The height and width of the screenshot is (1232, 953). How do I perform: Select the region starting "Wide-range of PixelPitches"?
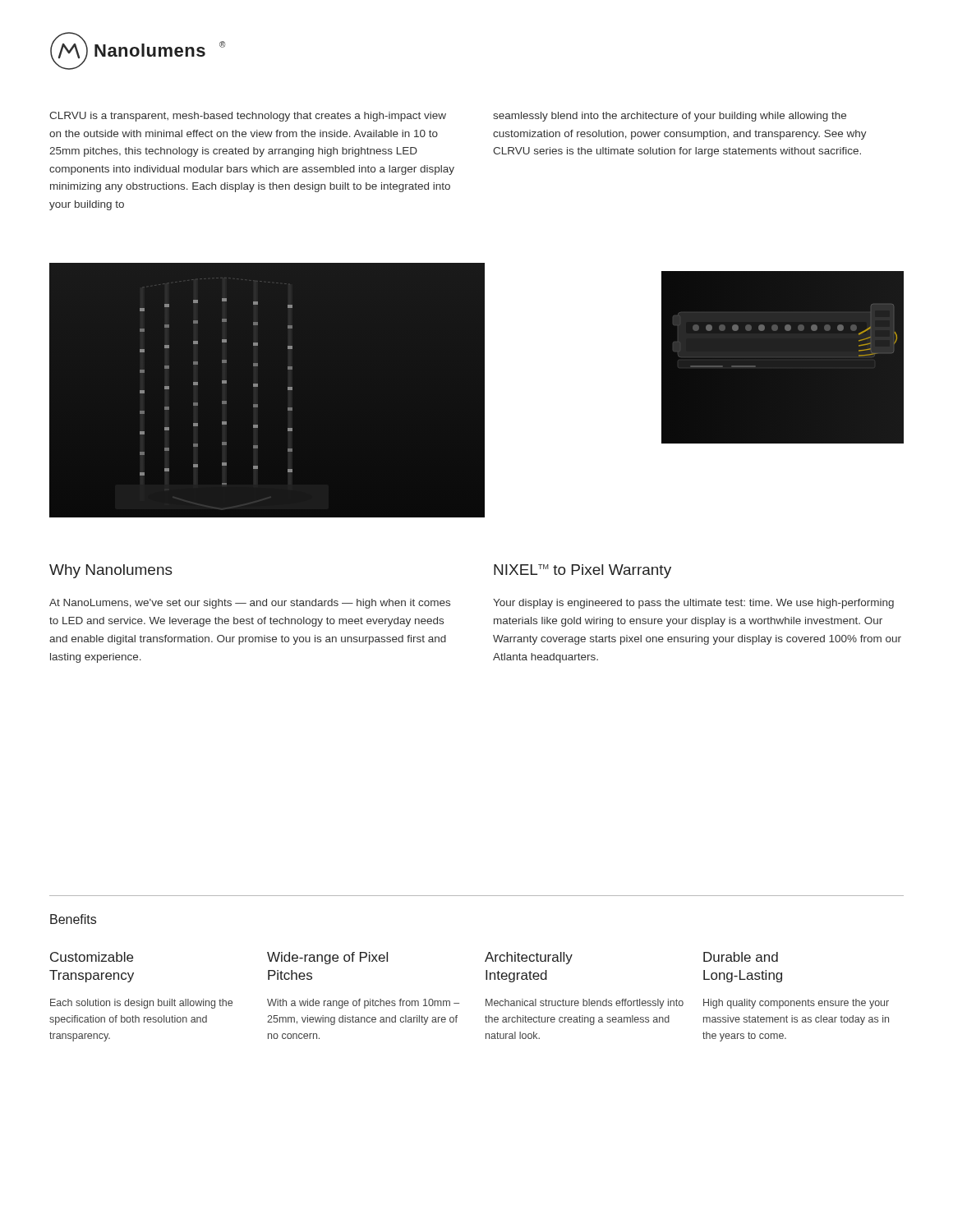[328, 966]
